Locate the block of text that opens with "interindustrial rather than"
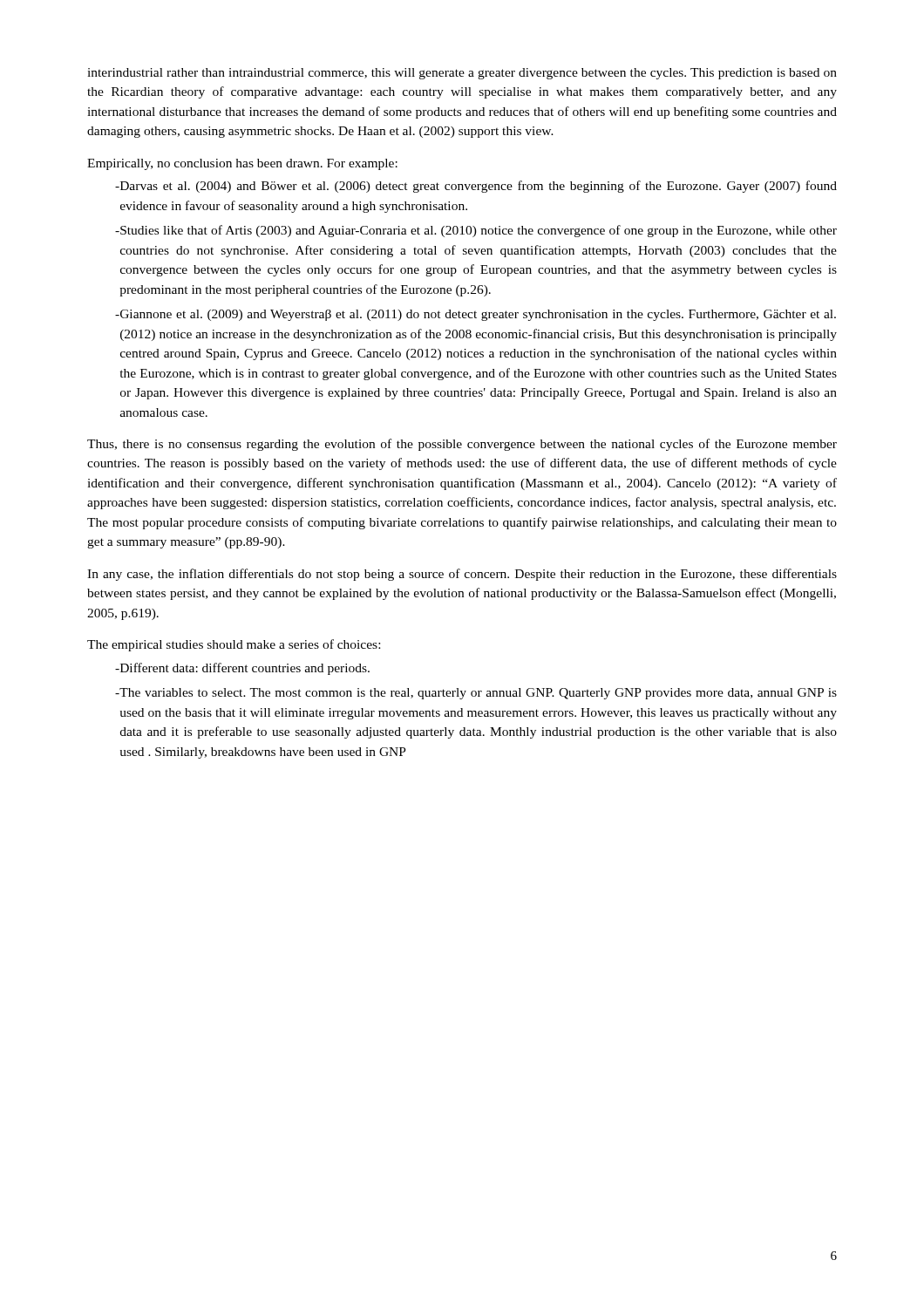Viewport: 924px width, 1308px height. coord(462,101)
